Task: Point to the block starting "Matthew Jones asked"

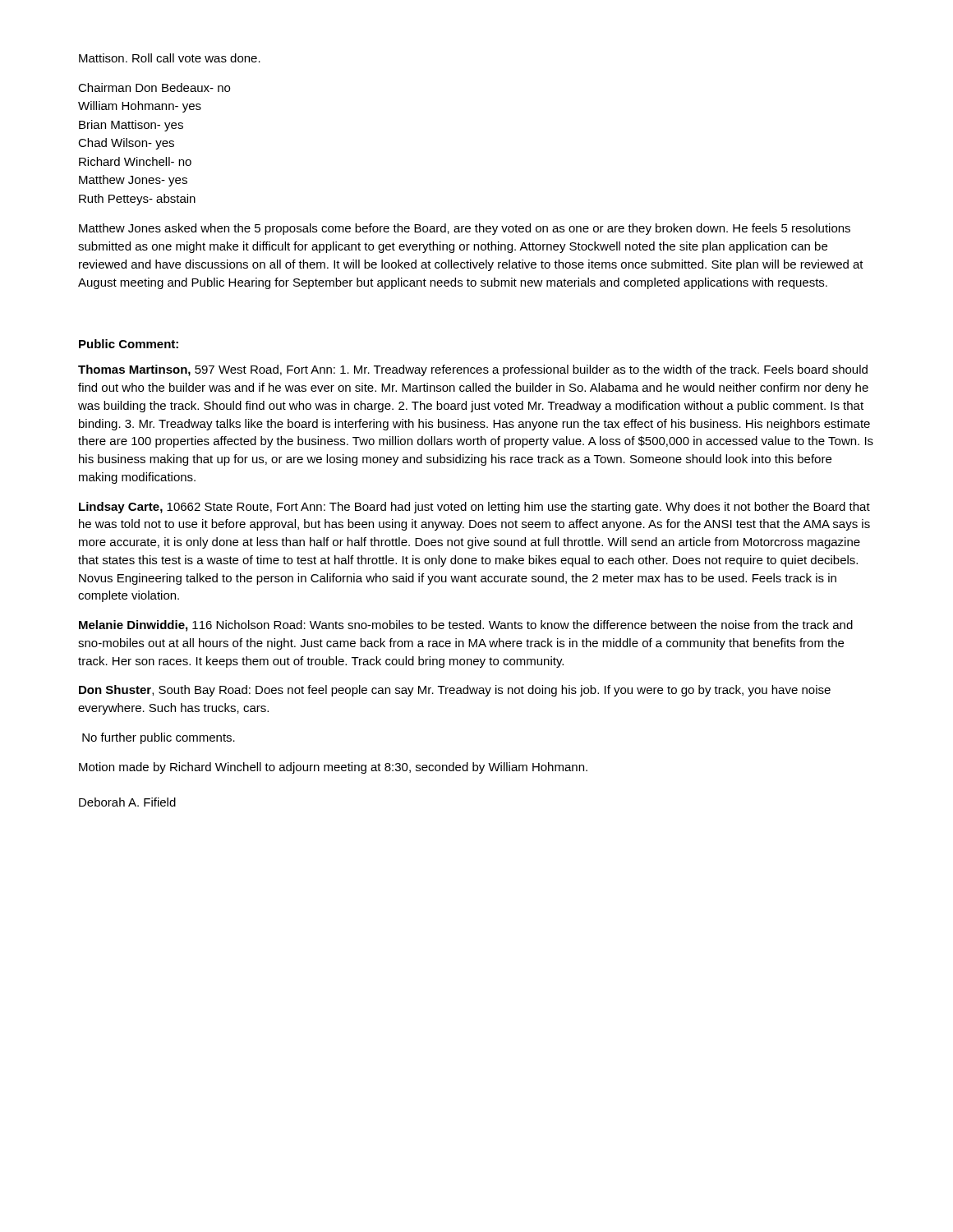Action: tap(471, 255)
